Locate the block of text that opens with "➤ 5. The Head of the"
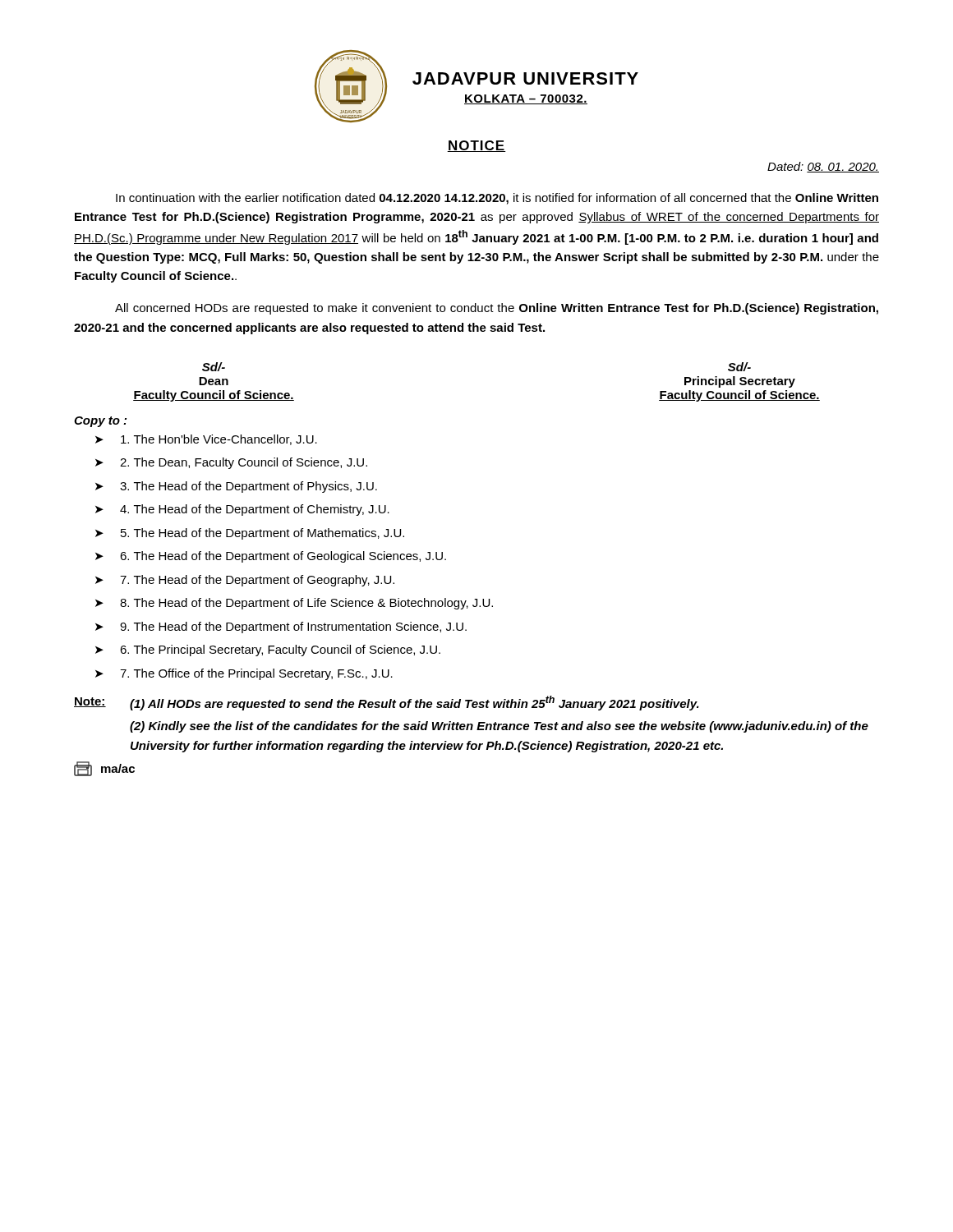This screenshot has height=1232, width=953. click(250, 534)
